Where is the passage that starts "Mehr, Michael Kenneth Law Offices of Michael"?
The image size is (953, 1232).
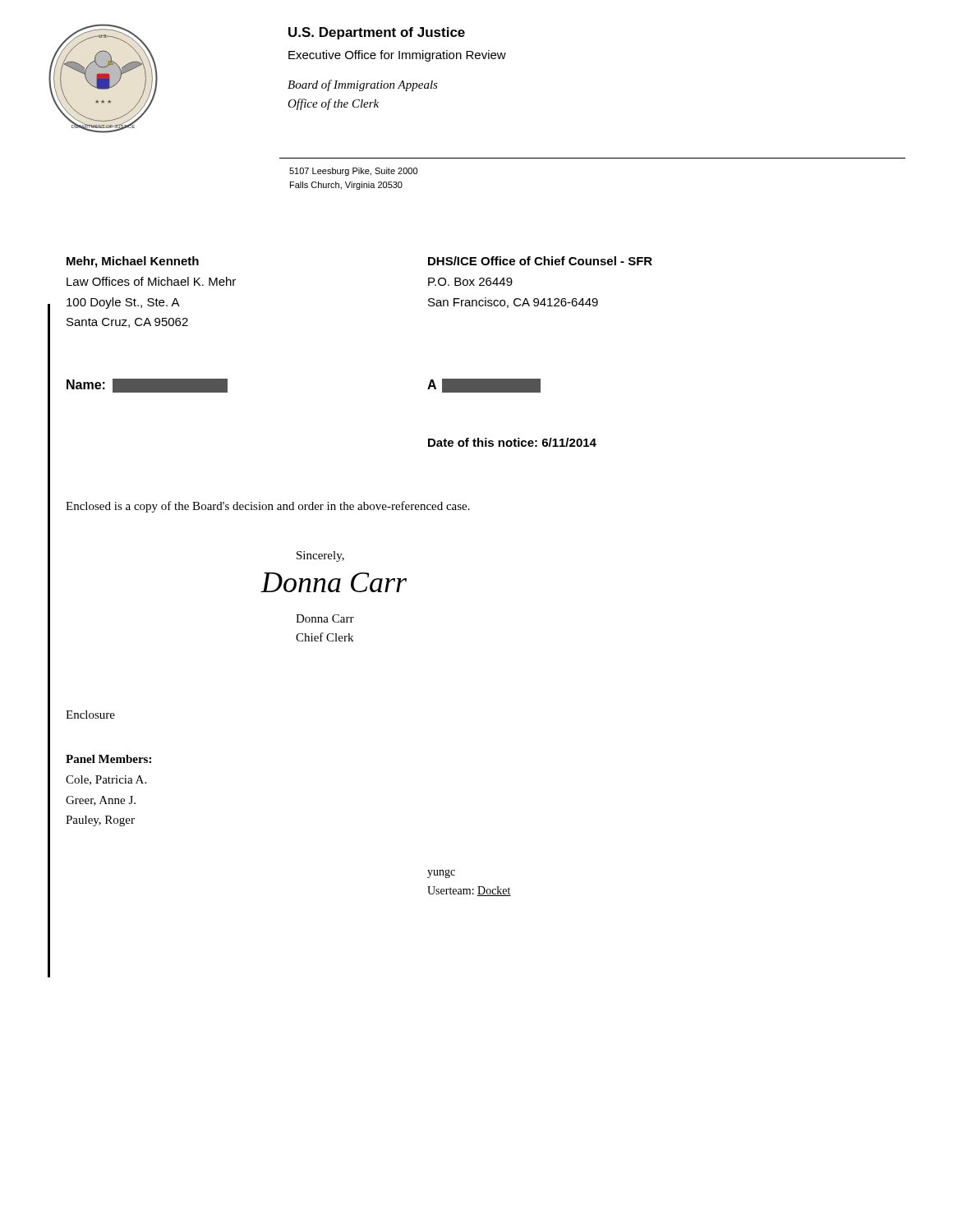(x=151, y=291)
